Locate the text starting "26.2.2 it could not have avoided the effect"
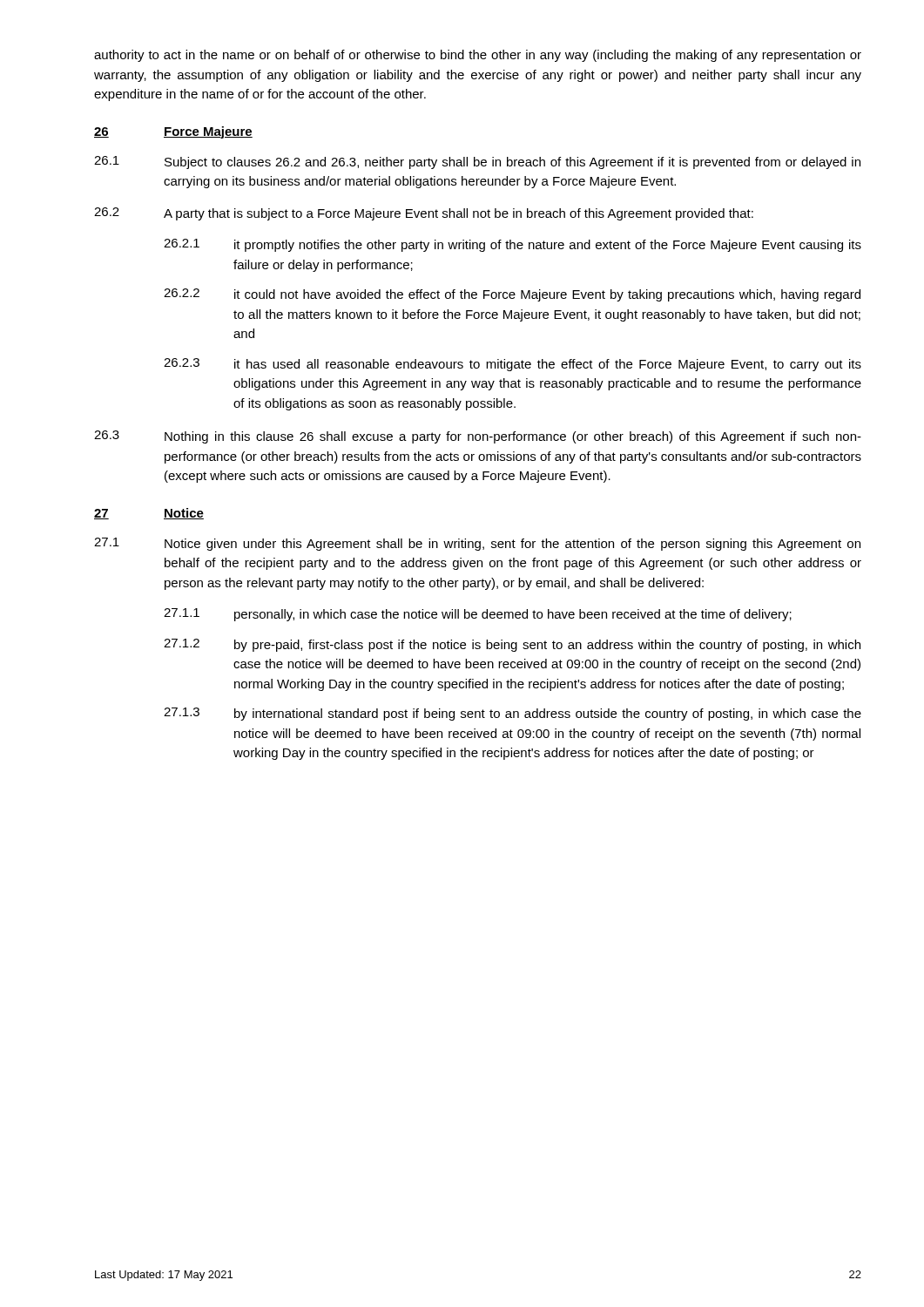 click(512, 314)
